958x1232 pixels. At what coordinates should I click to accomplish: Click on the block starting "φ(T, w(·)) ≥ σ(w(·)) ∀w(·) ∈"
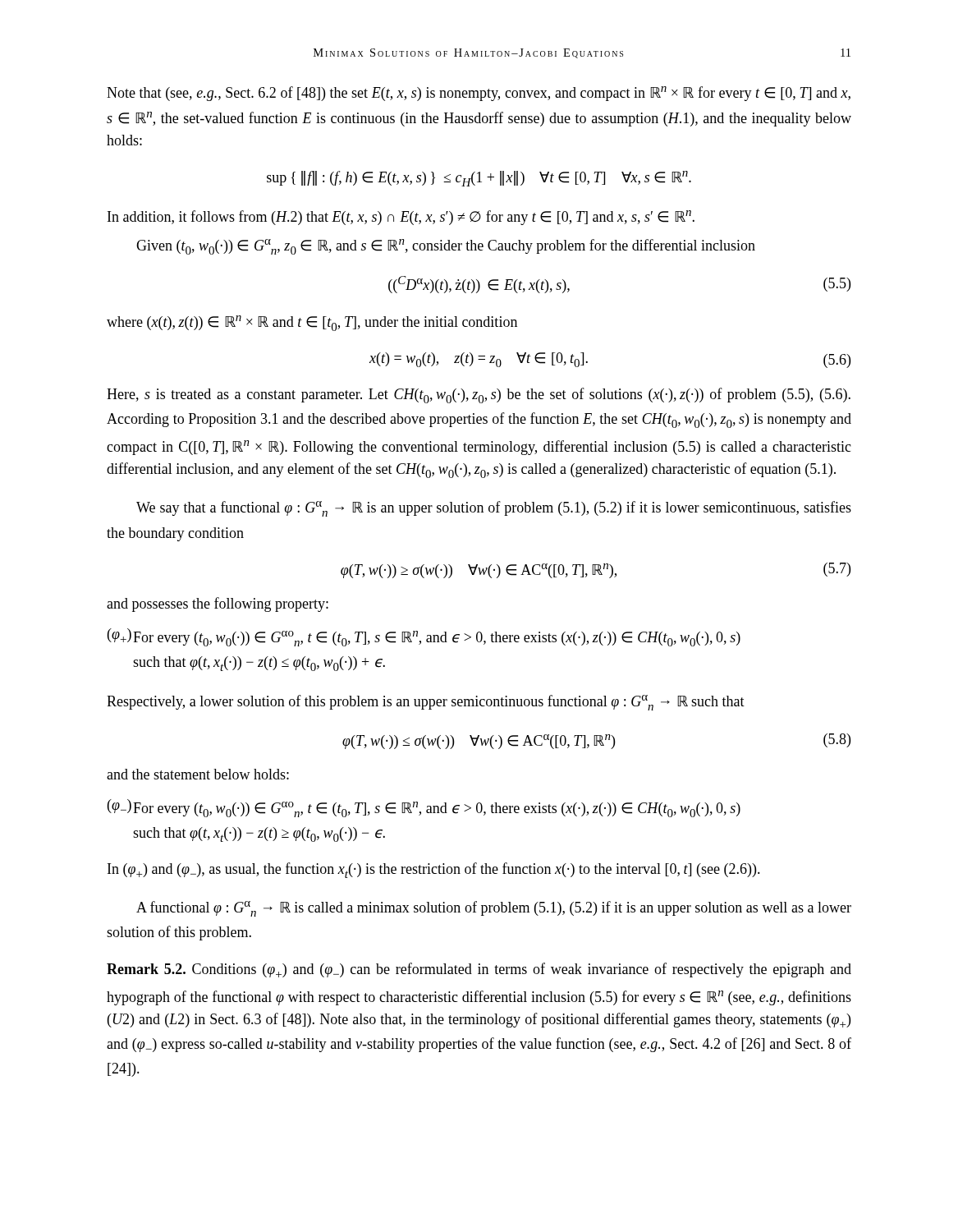[479, 568]
